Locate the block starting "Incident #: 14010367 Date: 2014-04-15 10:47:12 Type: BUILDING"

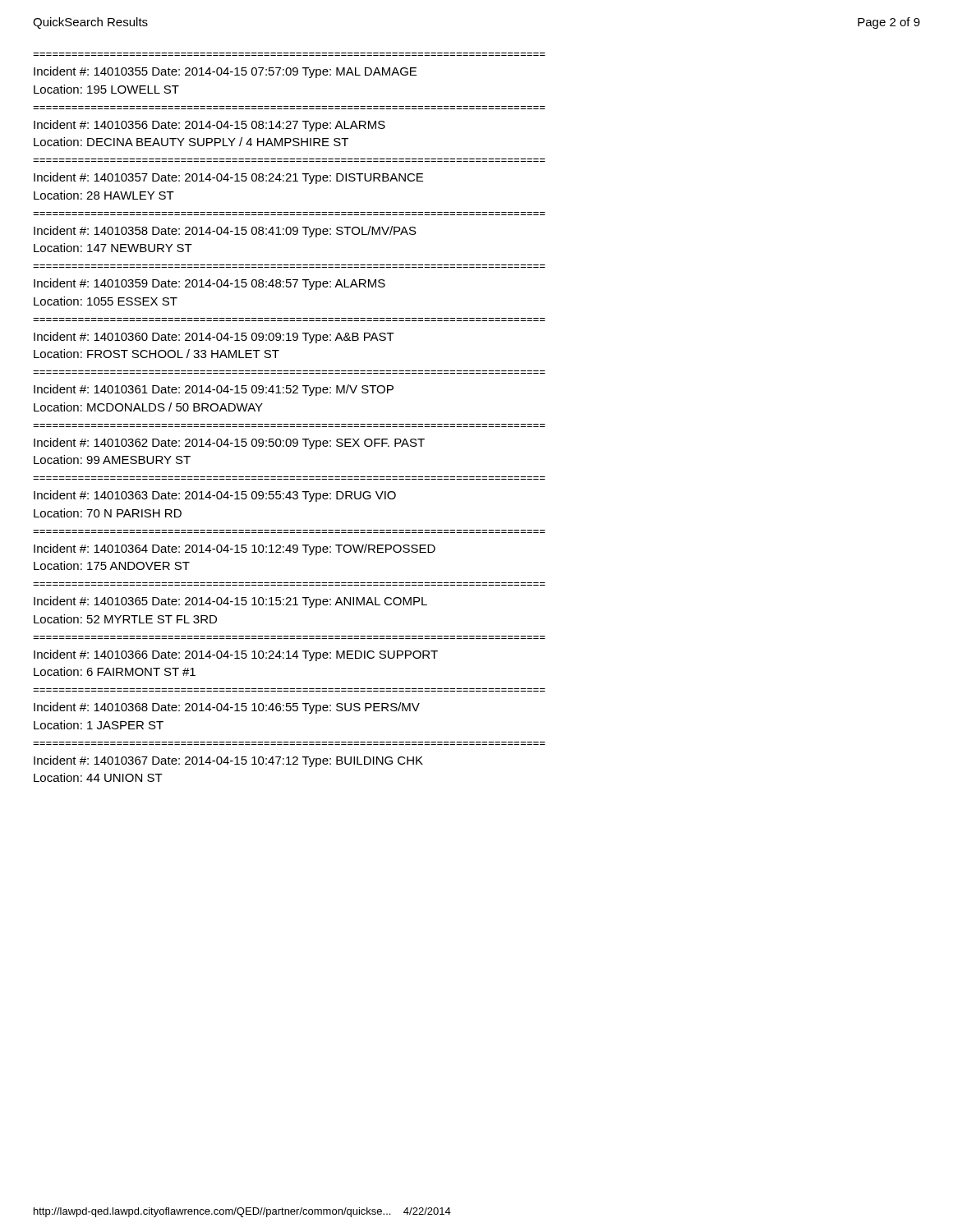(228, 761)
